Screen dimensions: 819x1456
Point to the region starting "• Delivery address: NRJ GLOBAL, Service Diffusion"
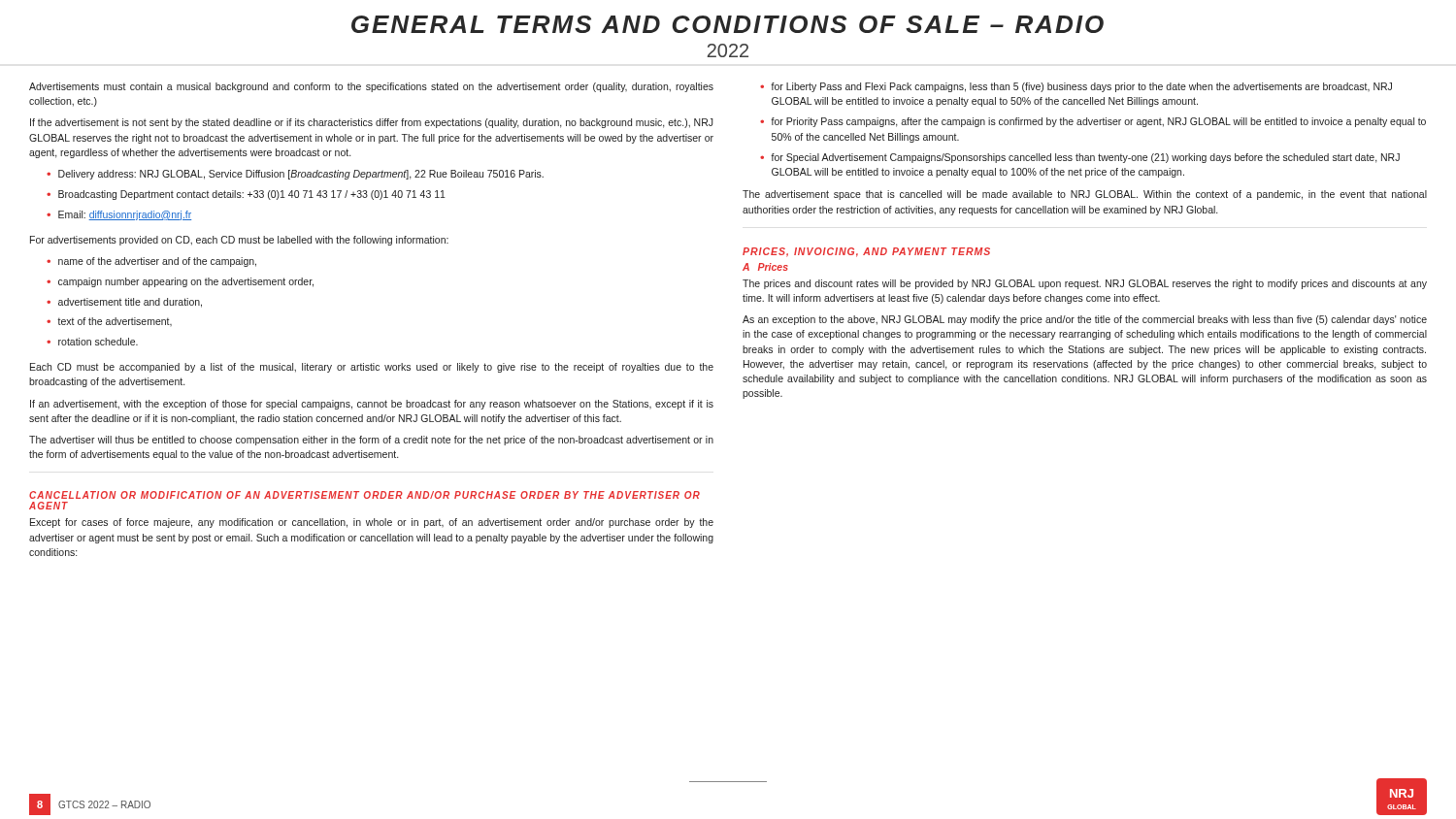[x=295, y=176]
